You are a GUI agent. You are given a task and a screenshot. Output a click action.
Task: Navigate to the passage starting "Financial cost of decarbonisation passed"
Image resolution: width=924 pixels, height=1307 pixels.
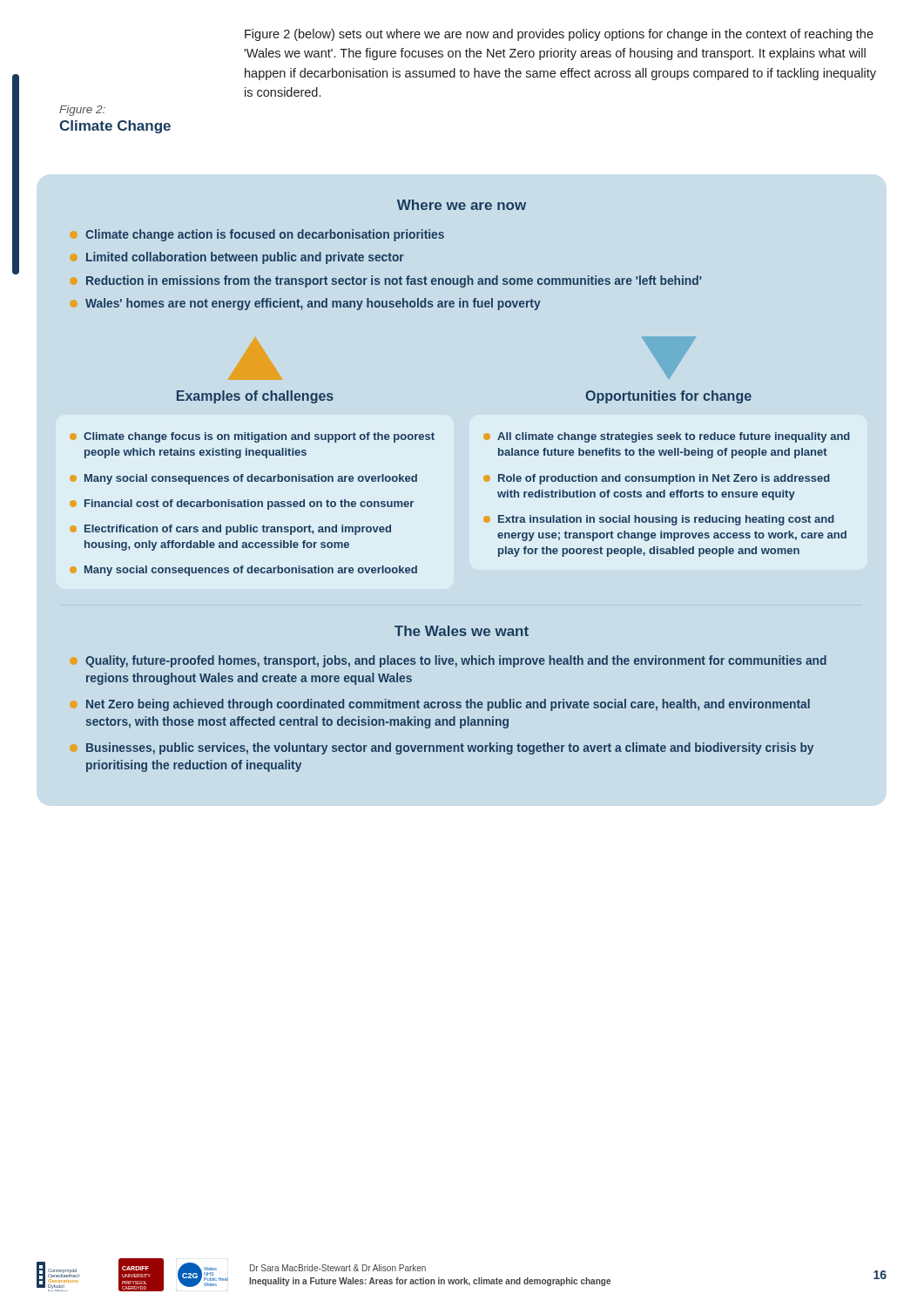pos(242,503)
